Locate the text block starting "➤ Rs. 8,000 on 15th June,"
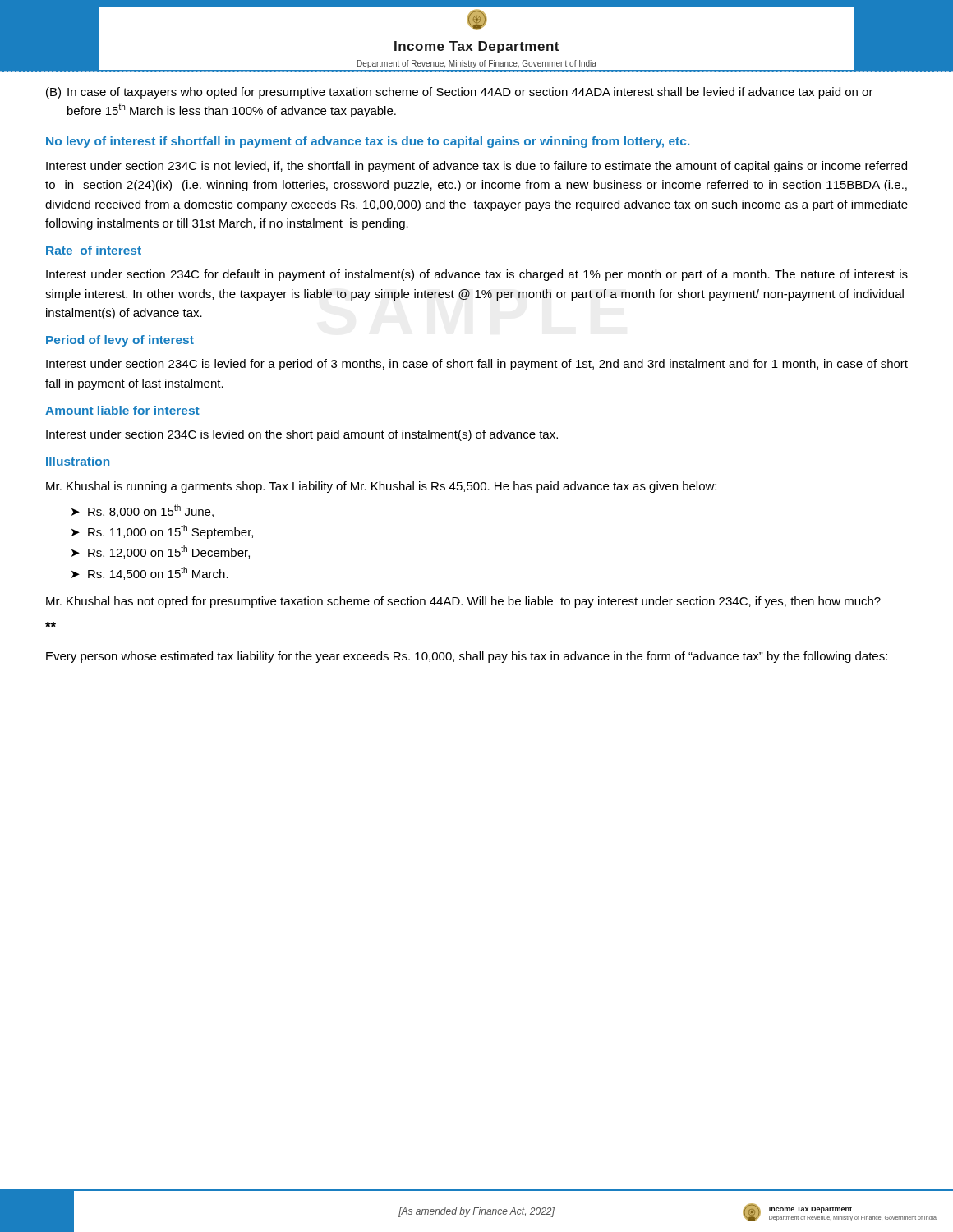953x1232 pixels. coord(142,511)
